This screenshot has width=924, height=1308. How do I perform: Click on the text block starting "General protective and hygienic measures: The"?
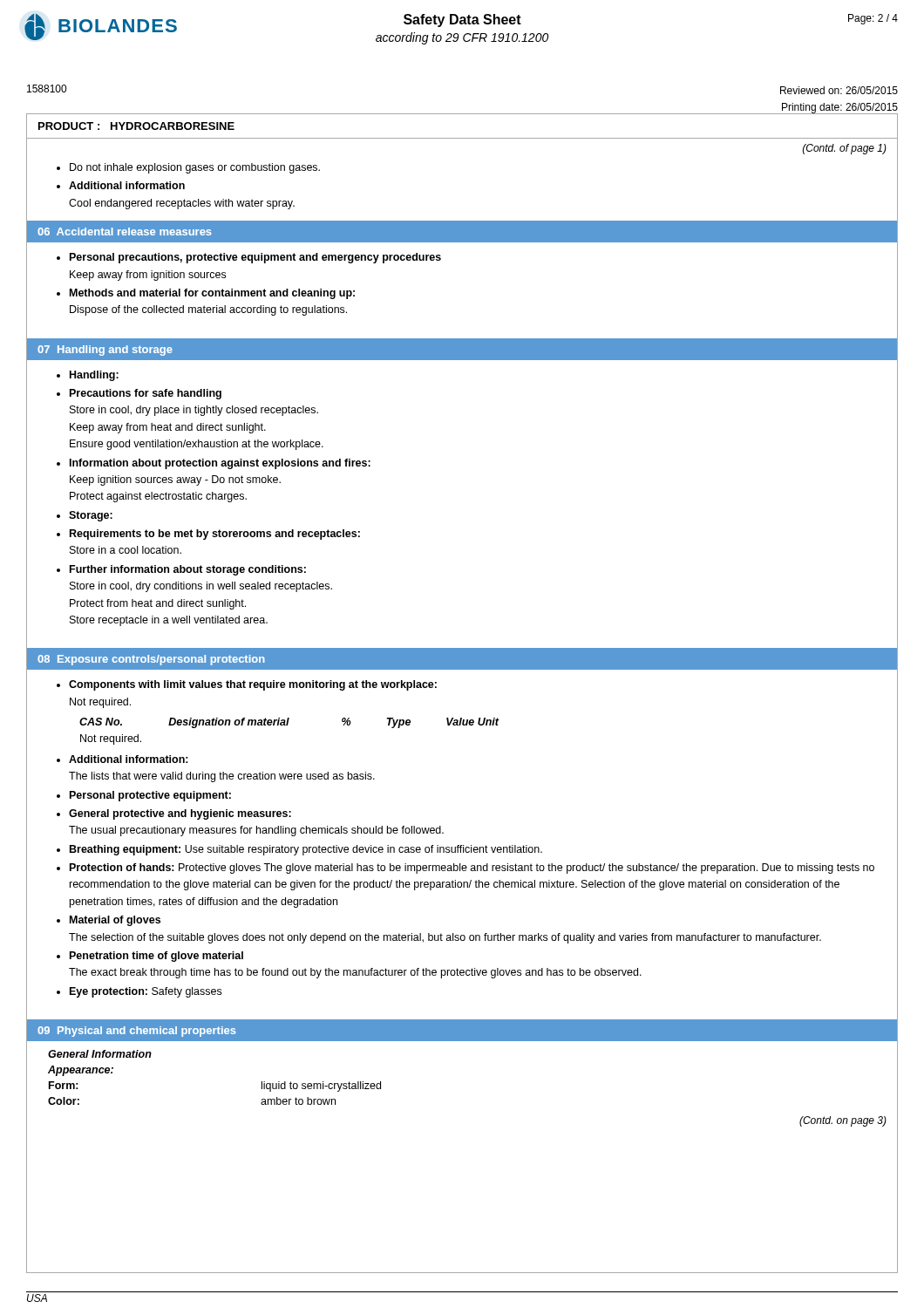(257, 822)
